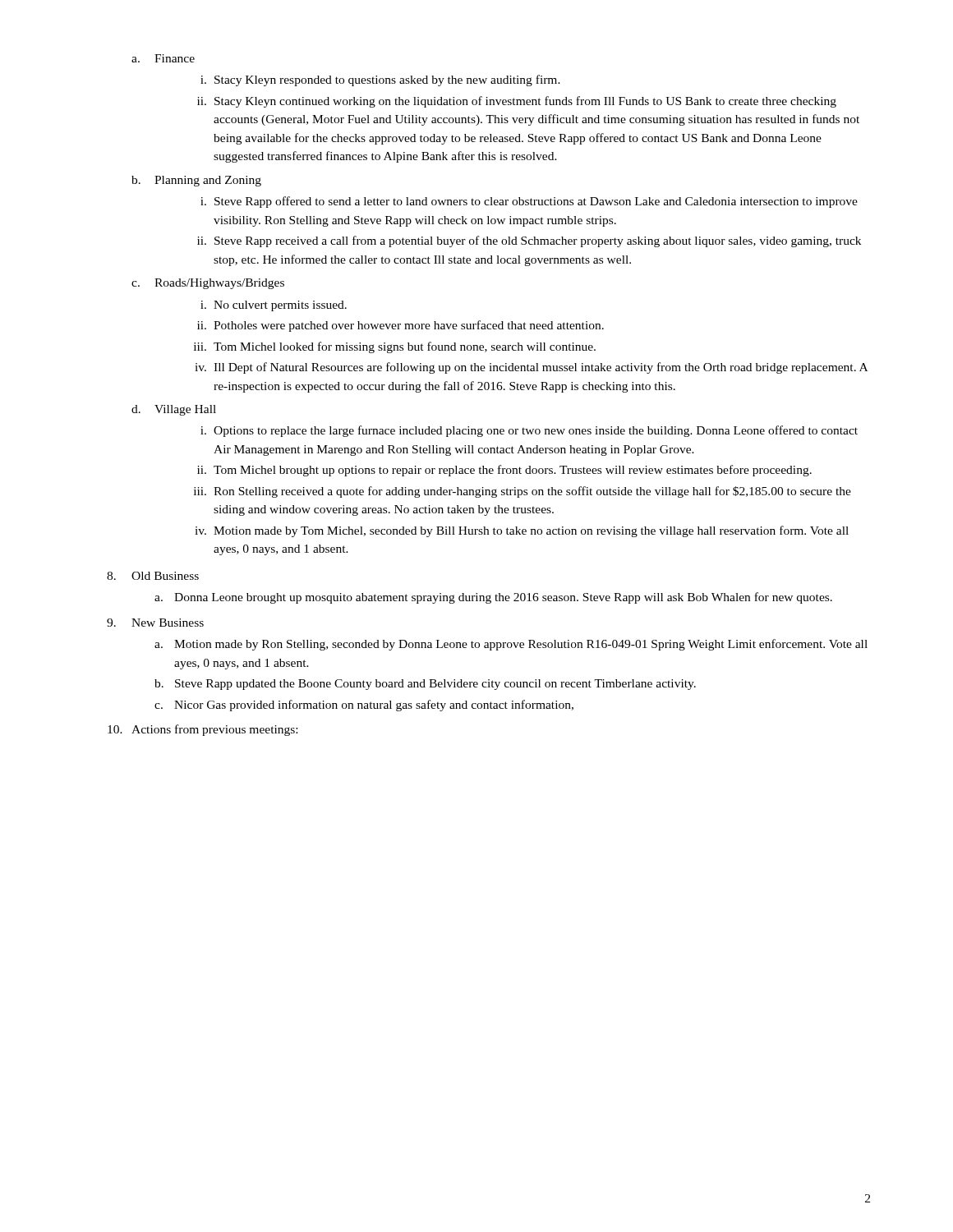Viewport: 953px width, 1232px height.
Task: Click the passage that begins "b. Planning and"
Action: tap(196, 180)
